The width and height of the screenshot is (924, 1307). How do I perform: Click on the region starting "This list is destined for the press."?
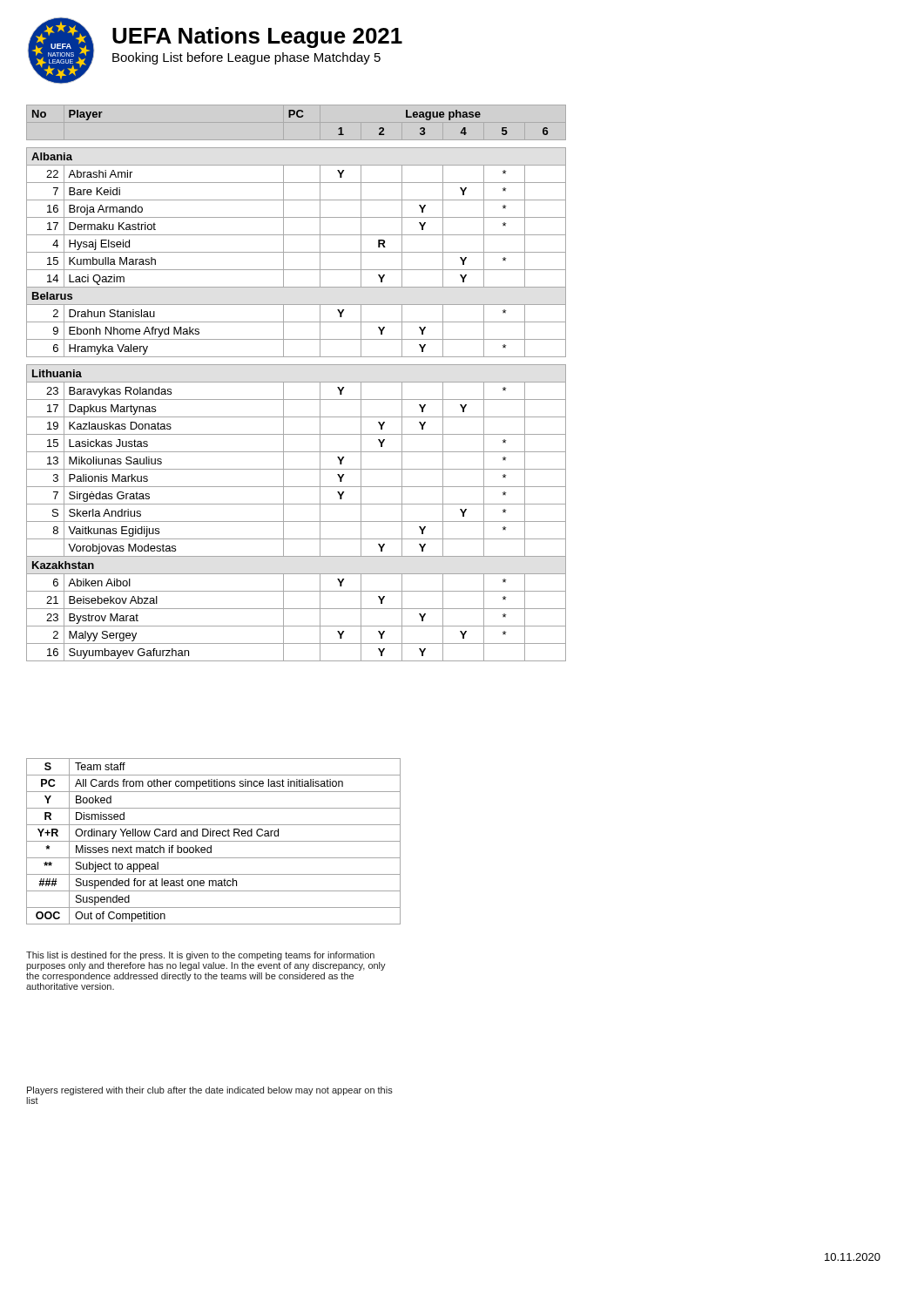[206, 971]
